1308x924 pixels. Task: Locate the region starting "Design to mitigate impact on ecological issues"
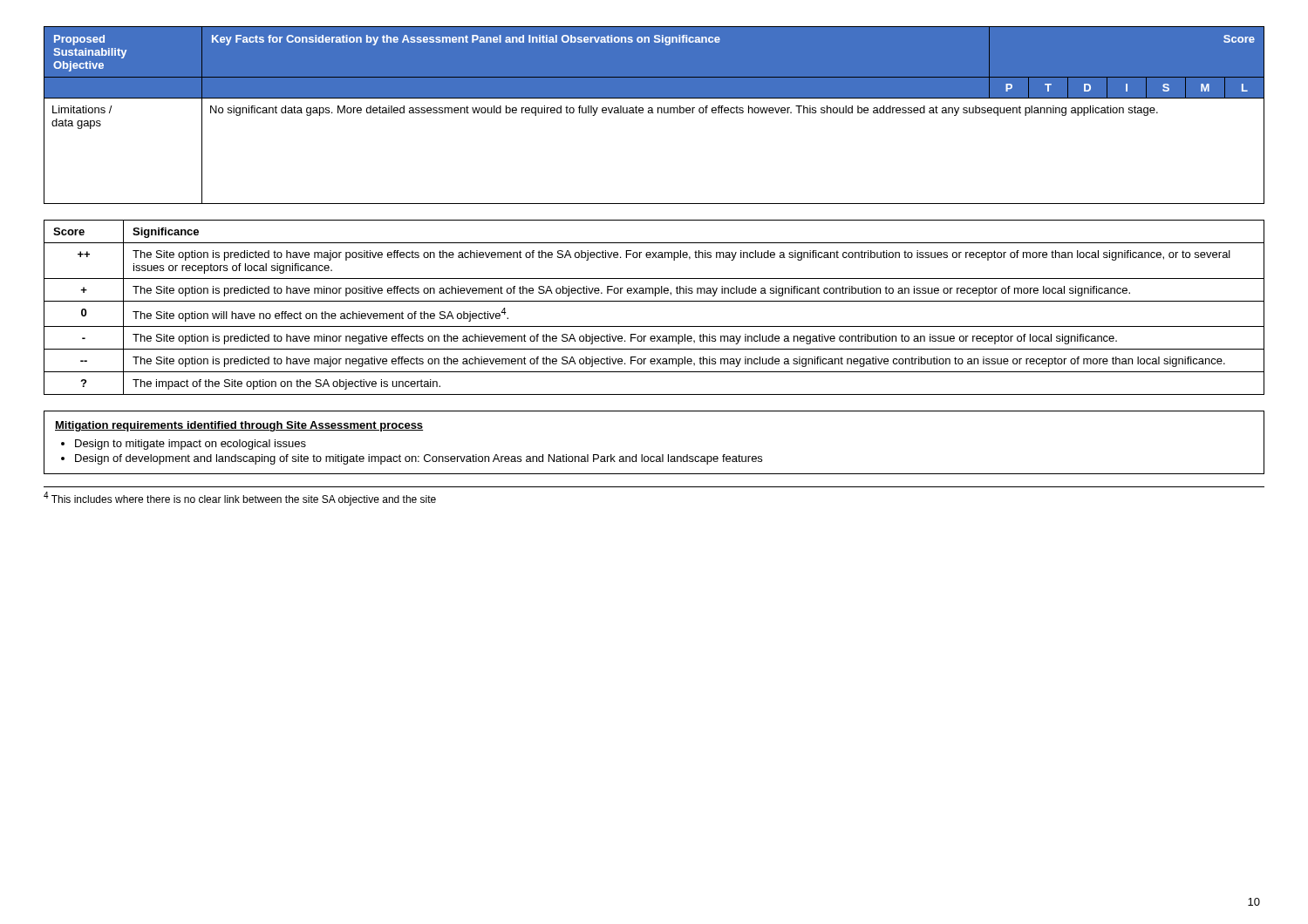[x=190, y=444]
